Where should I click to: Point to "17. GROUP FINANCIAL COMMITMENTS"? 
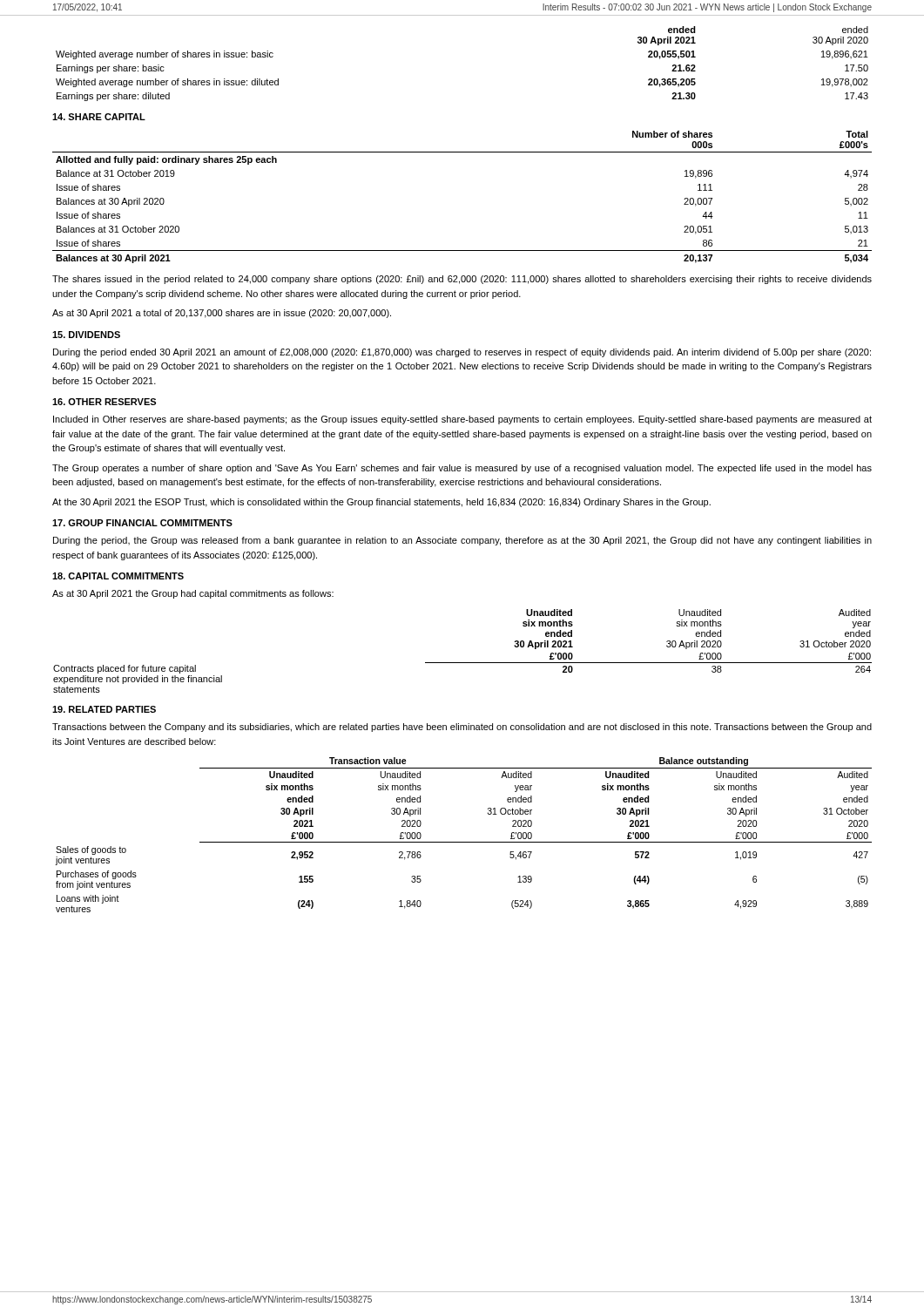point(142,523)
